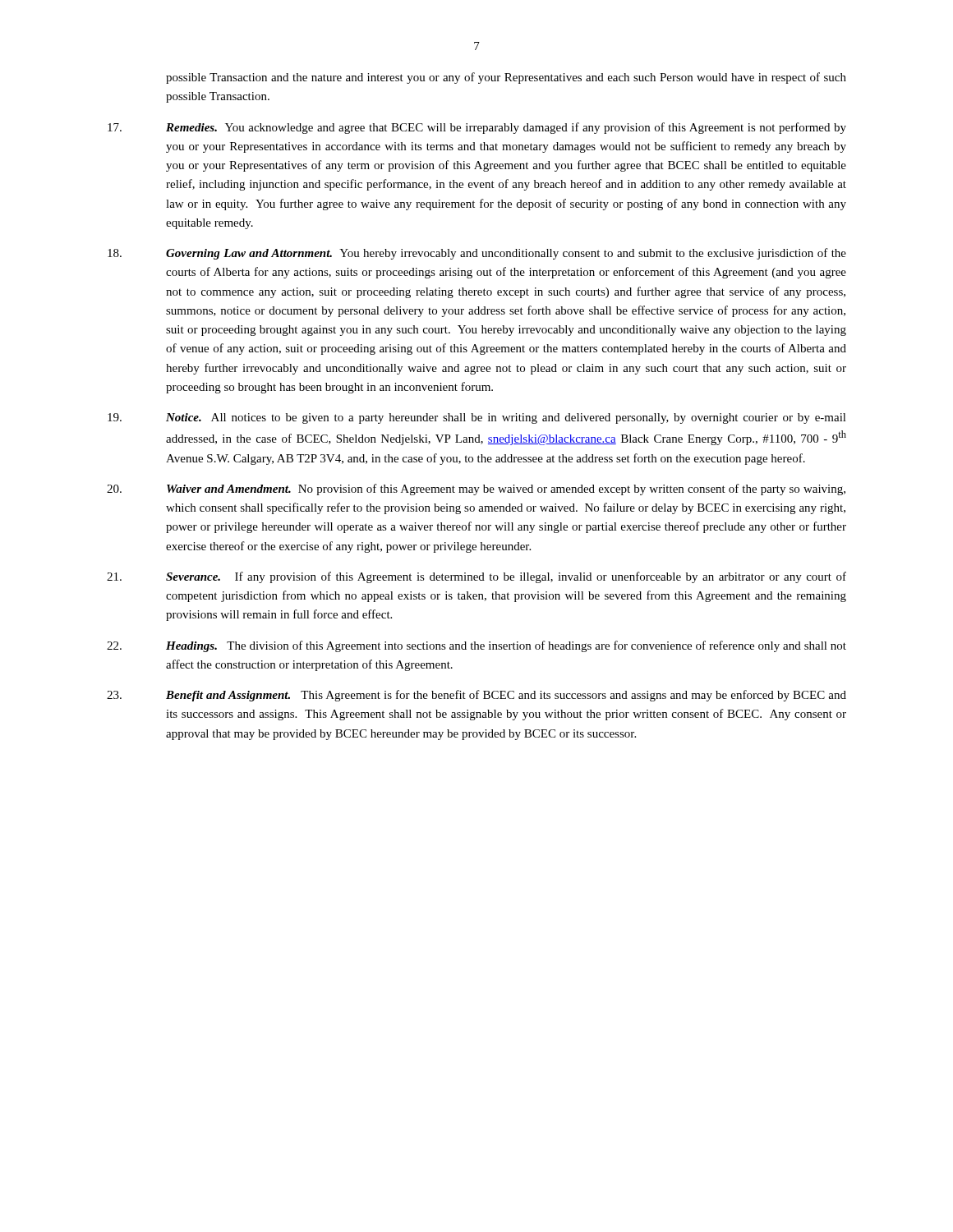The height and width of the screenshot is (1232, 953).
Task: Locate the text starting "23. Benefit and Assignment. This Agreement is"
Action: tap(476, 714)
